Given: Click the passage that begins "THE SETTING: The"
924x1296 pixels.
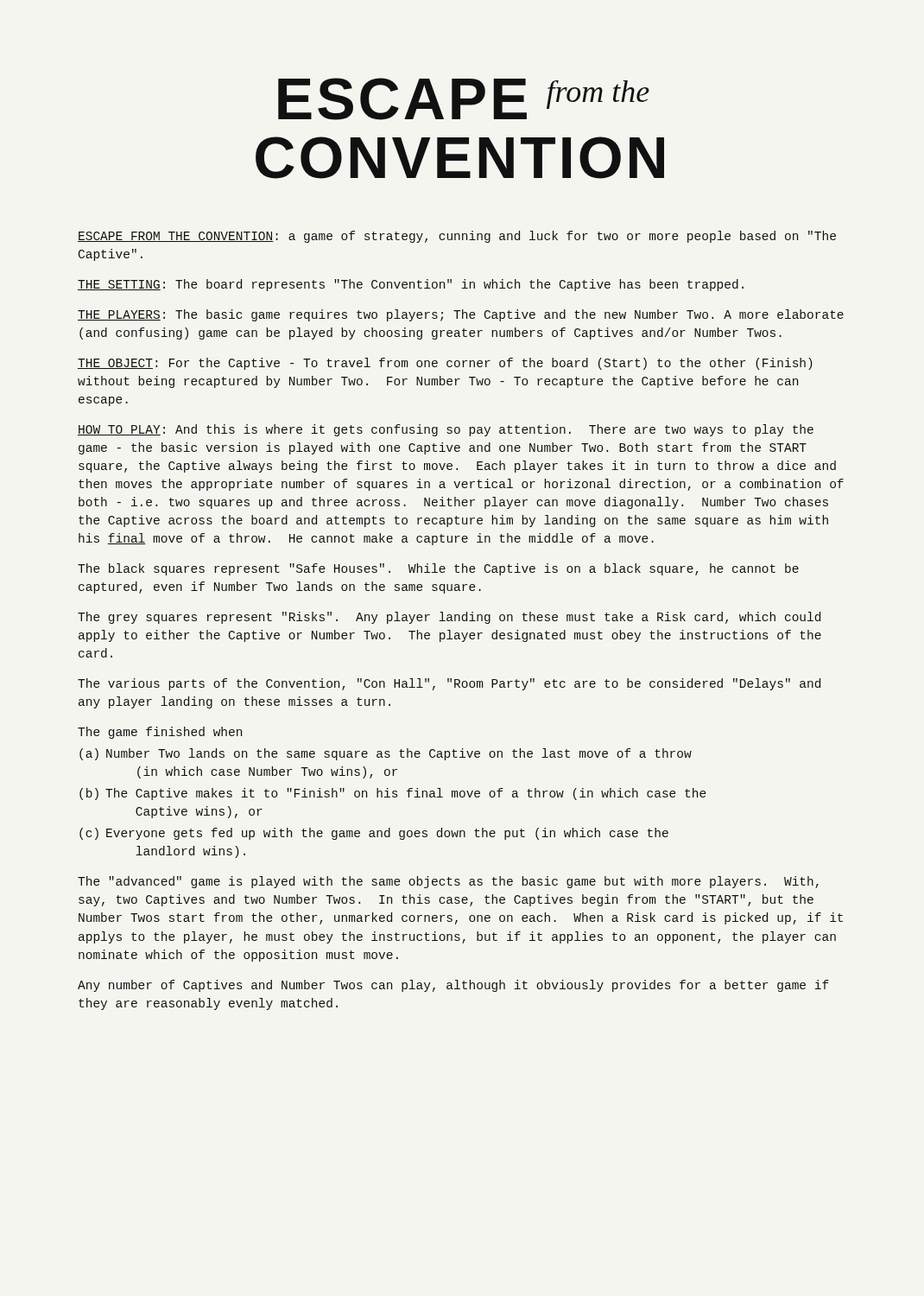Looking at the screenshot, I should (412, 285).
